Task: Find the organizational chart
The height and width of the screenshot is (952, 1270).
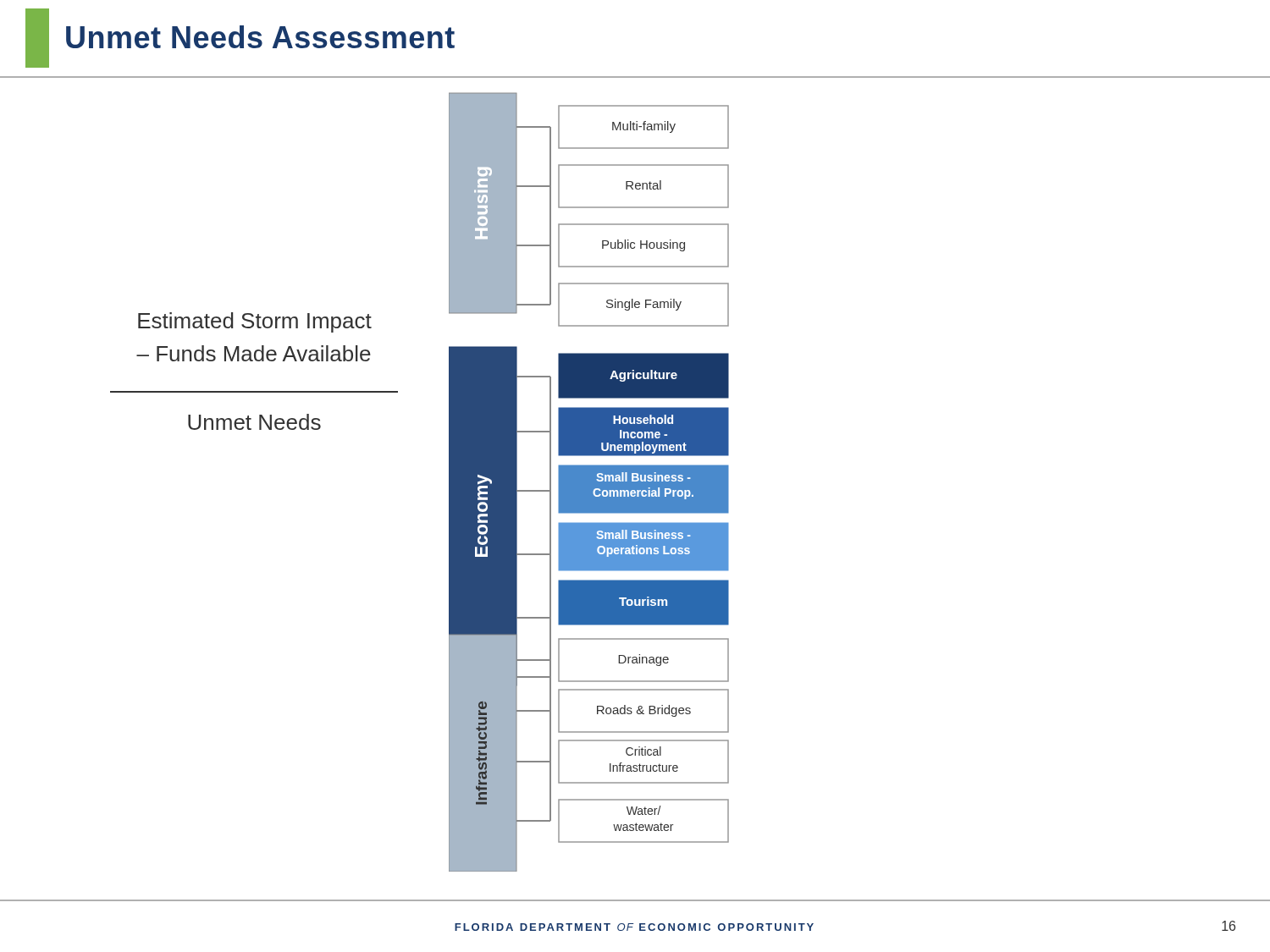Action: 817,478
